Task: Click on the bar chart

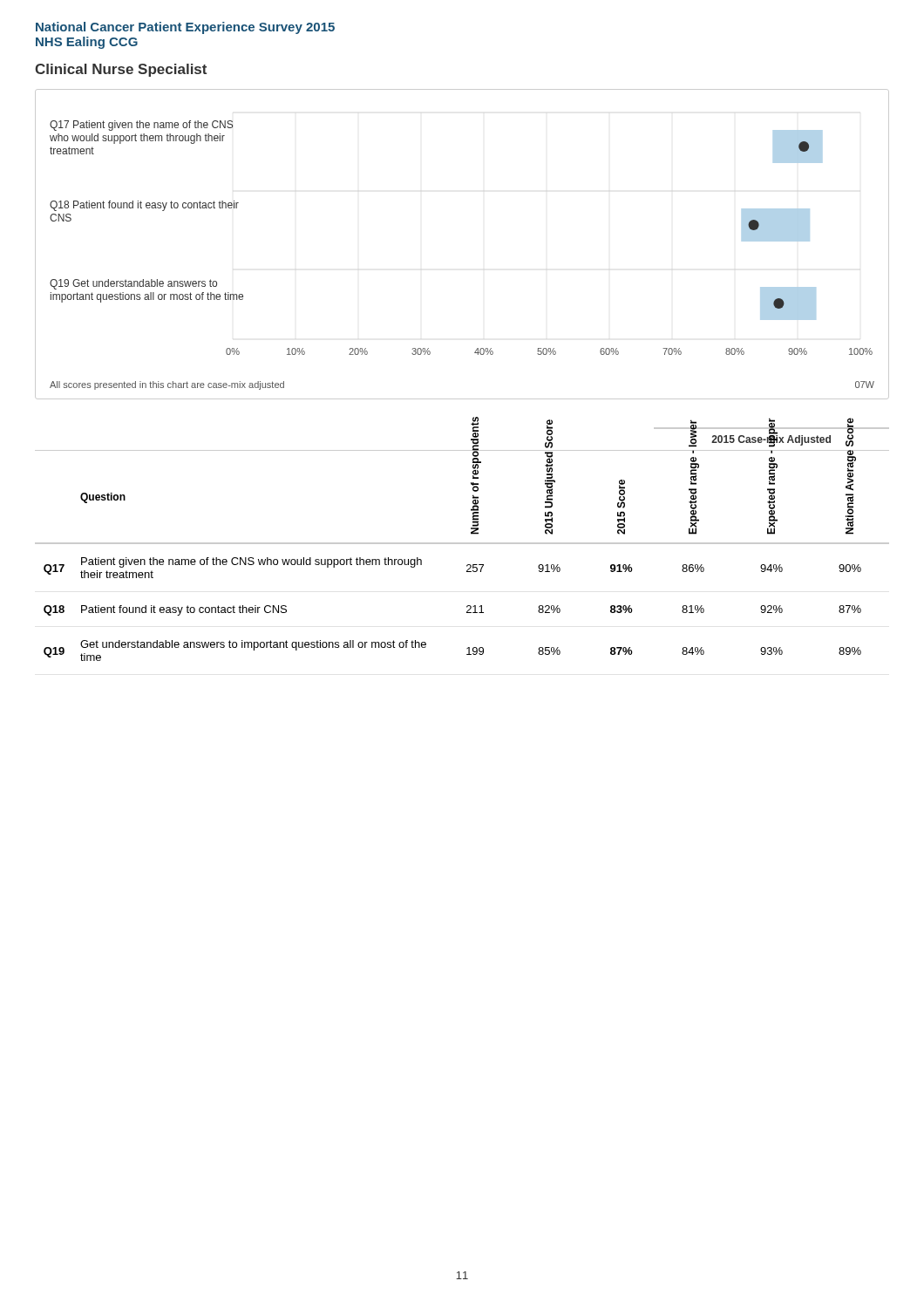Action: tap(462, 244)
